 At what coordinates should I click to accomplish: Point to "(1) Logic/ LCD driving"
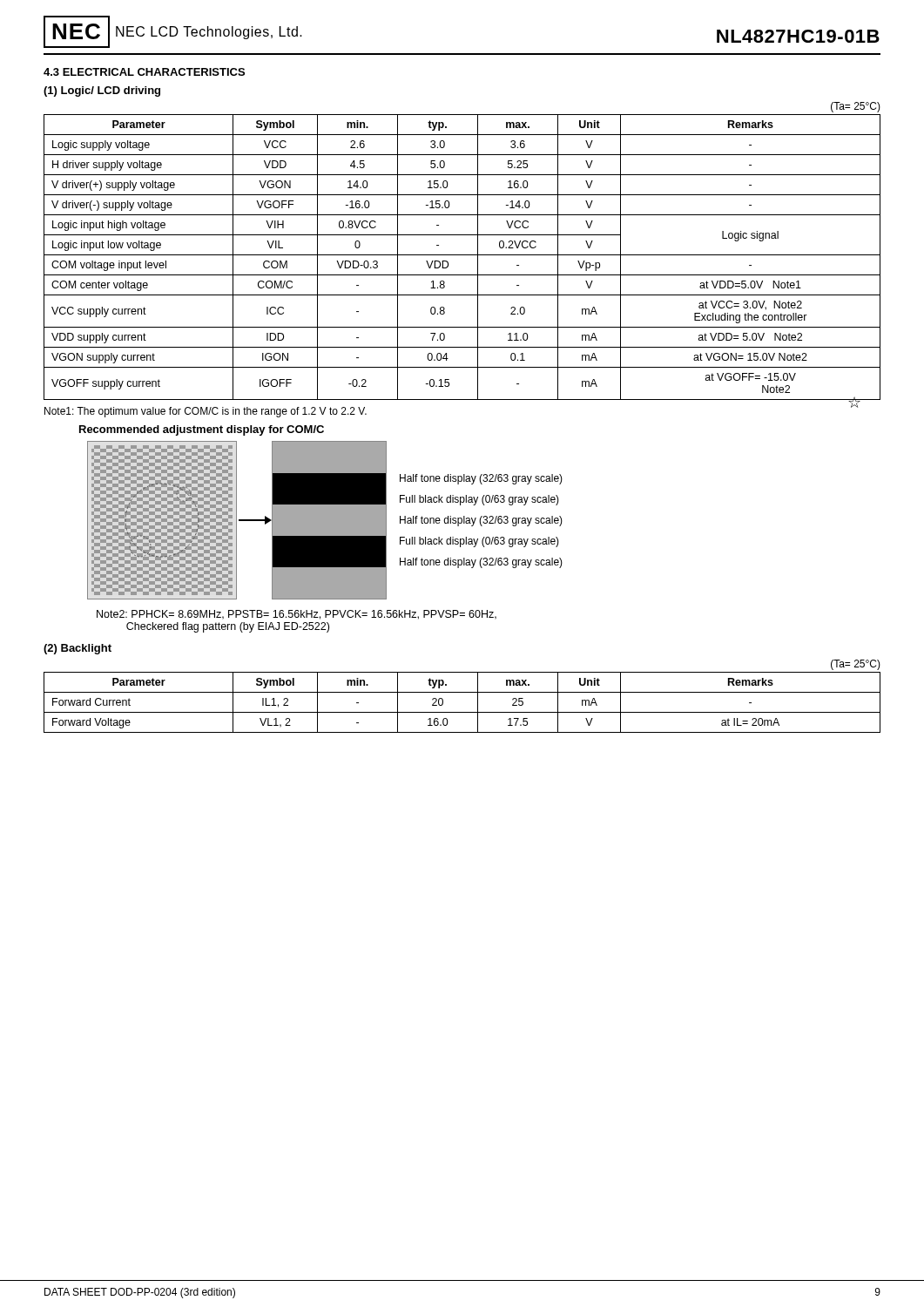click(x=102, y=90)
